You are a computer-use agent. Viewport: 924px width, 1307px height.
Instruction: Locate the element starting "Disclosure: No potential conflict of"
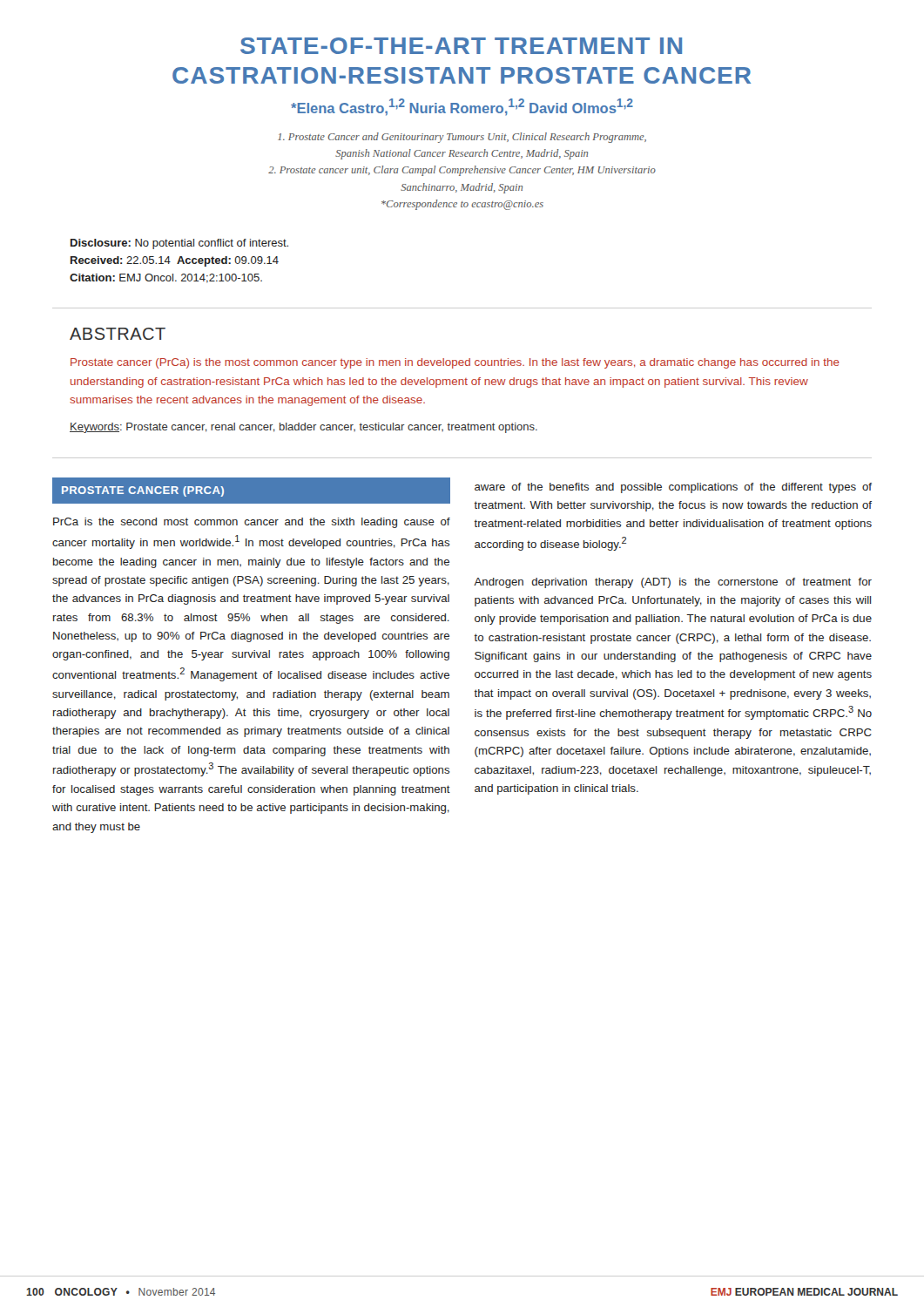tap(179, 260)
